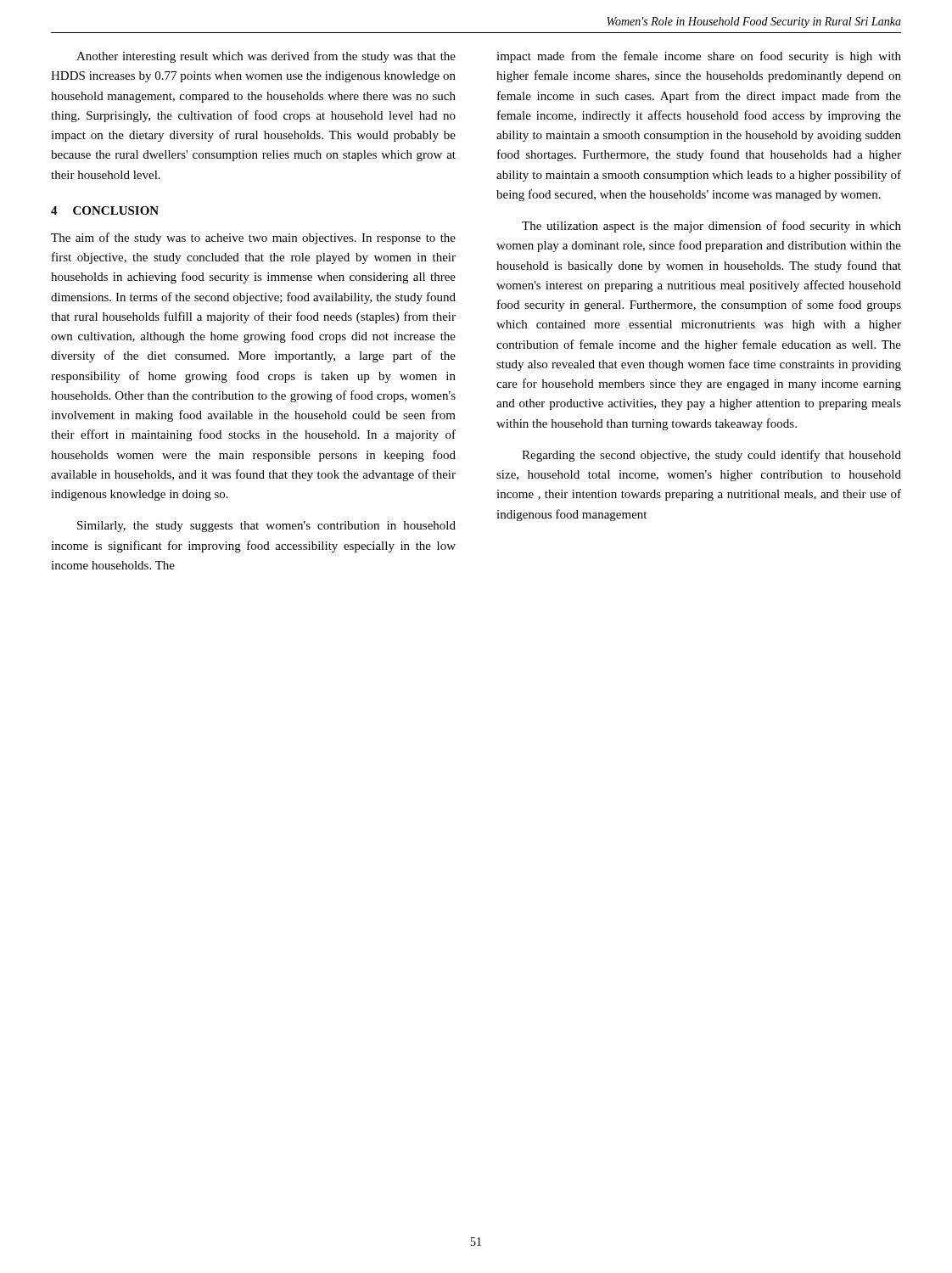Point to the block beginning "Regarding the second objective, the study could"

point(699,485)
